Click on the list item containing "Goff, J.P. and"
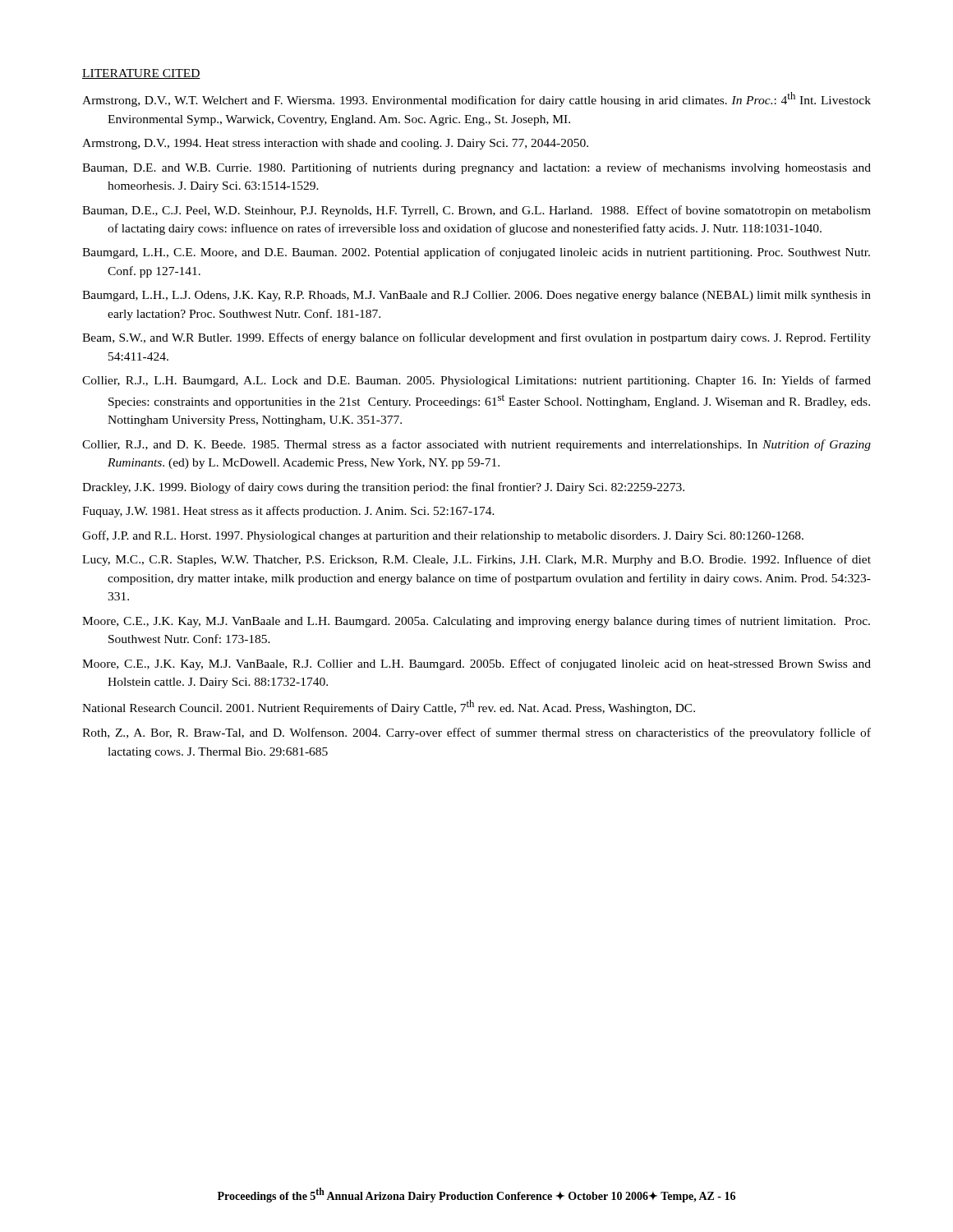 pos(443,535)
